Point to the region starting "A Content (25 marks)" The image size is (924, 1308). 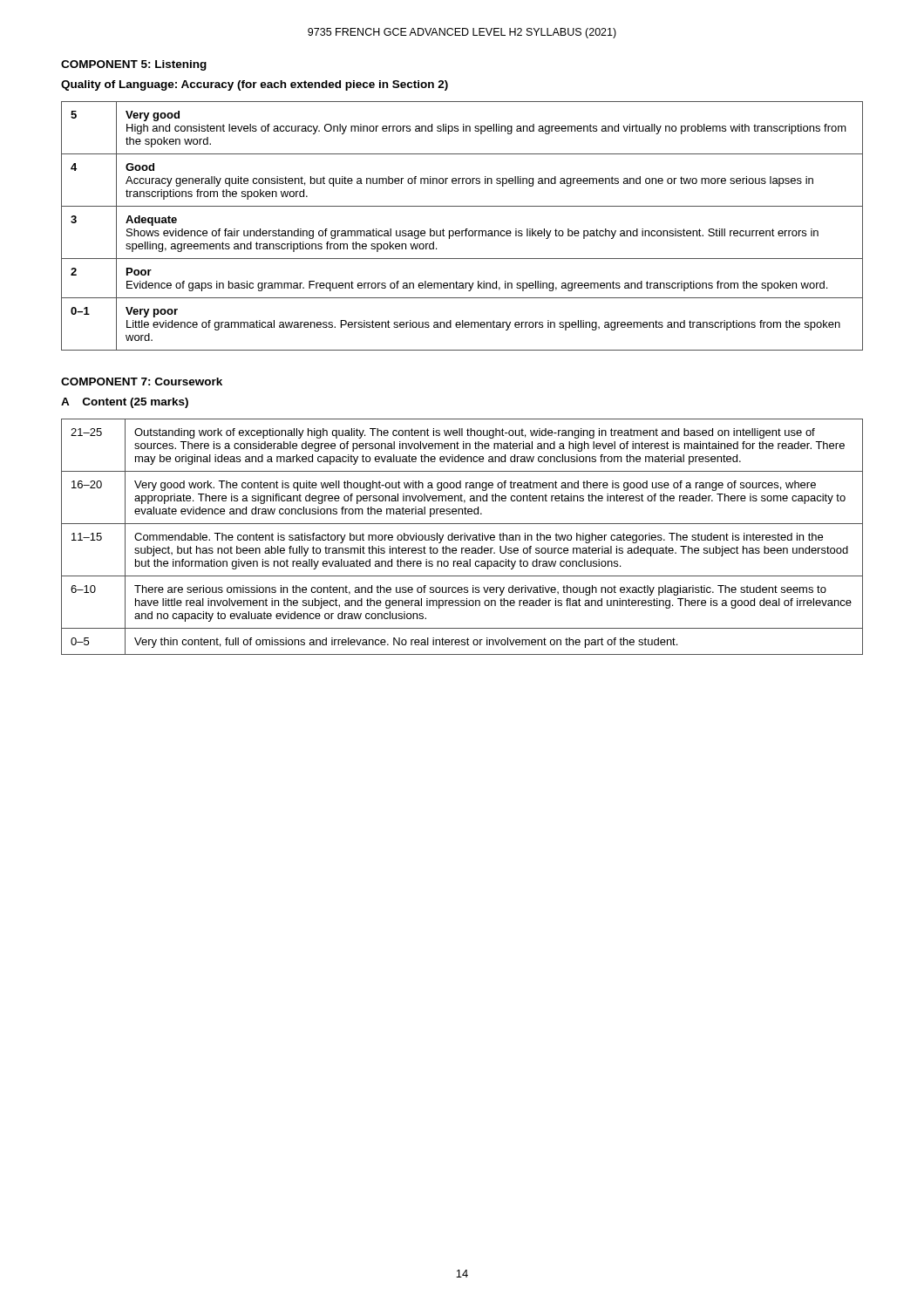[x=125, y=402]
